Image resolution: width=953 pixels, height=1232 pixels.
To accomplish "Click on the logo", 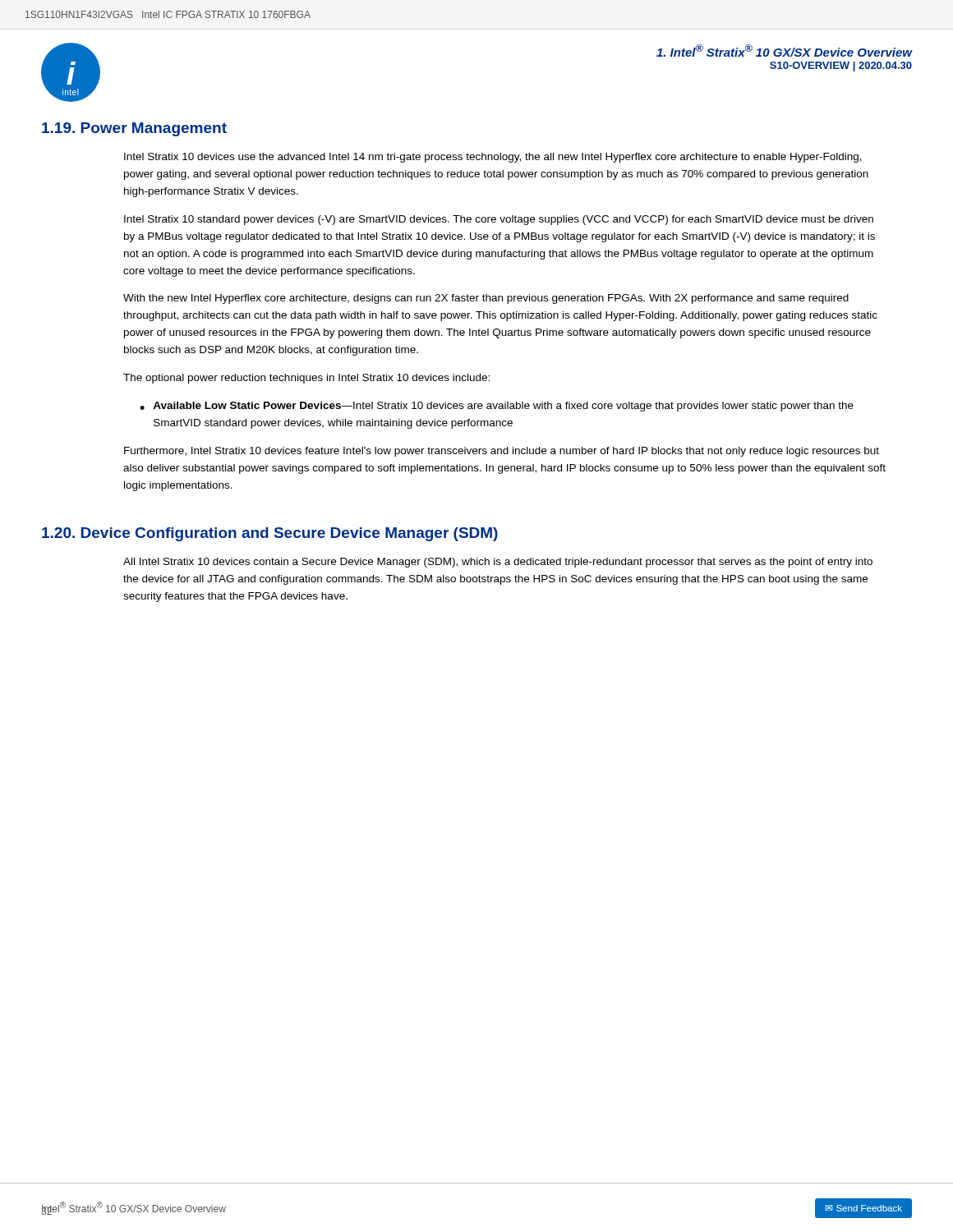I will pos(71,74).
